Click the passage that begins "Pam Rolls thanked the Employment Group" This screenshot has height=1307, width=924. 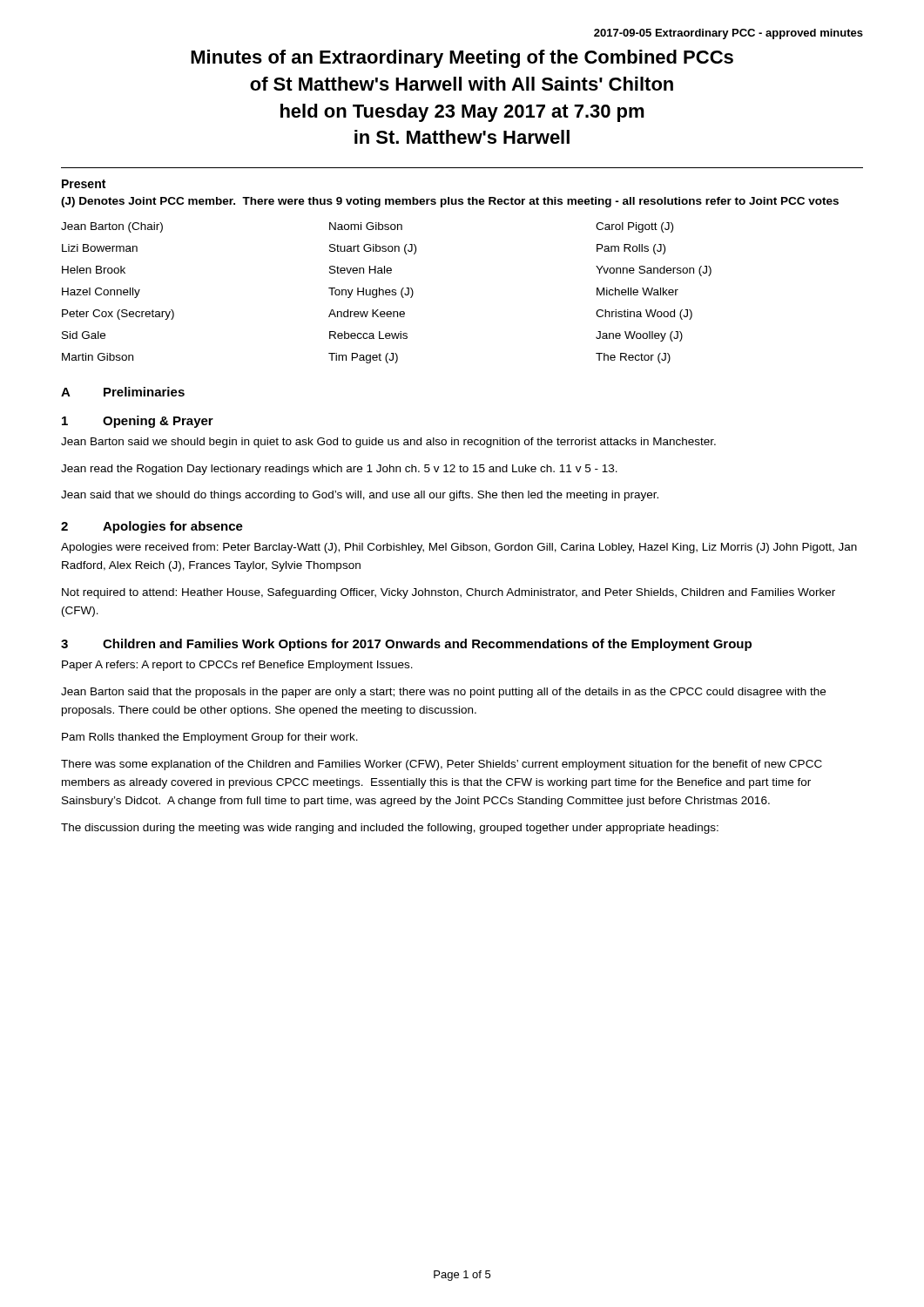point(210,737)
